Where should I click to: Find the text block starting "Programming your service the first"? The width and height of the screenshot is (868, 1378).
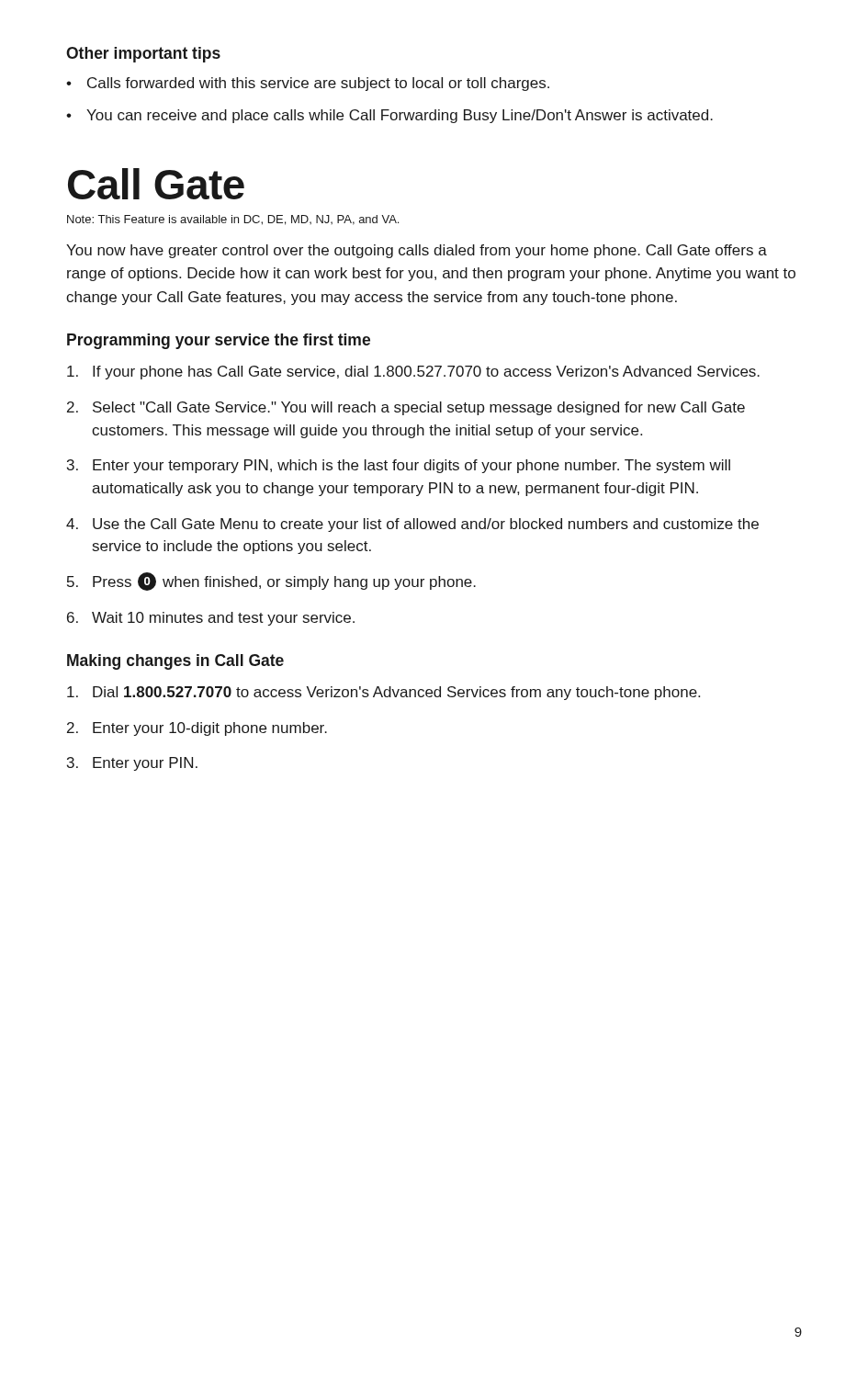(218, 341)
